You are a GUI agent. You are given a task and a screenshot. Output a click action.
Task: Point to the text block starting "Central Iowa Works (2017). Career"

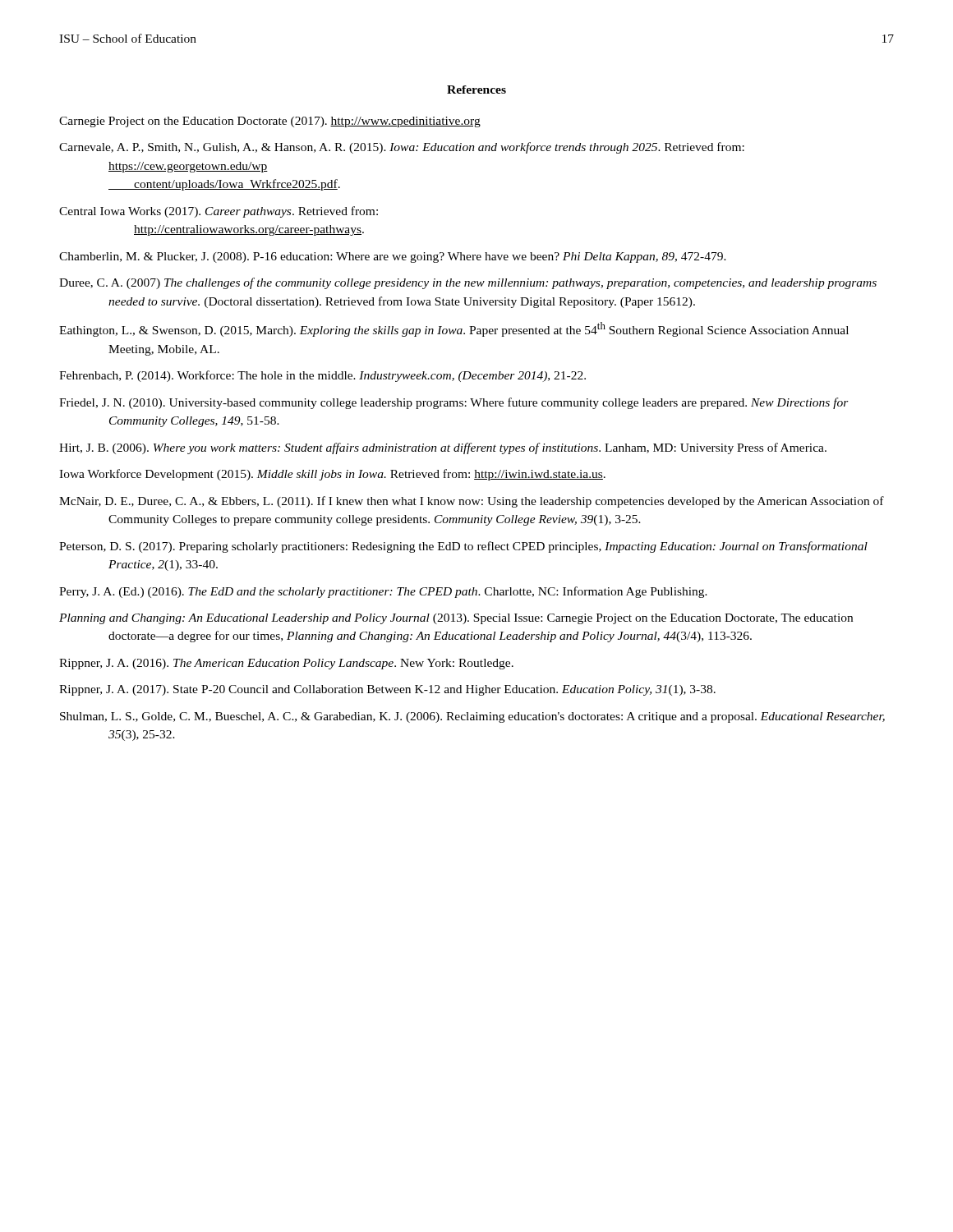[x=219, y=220]
